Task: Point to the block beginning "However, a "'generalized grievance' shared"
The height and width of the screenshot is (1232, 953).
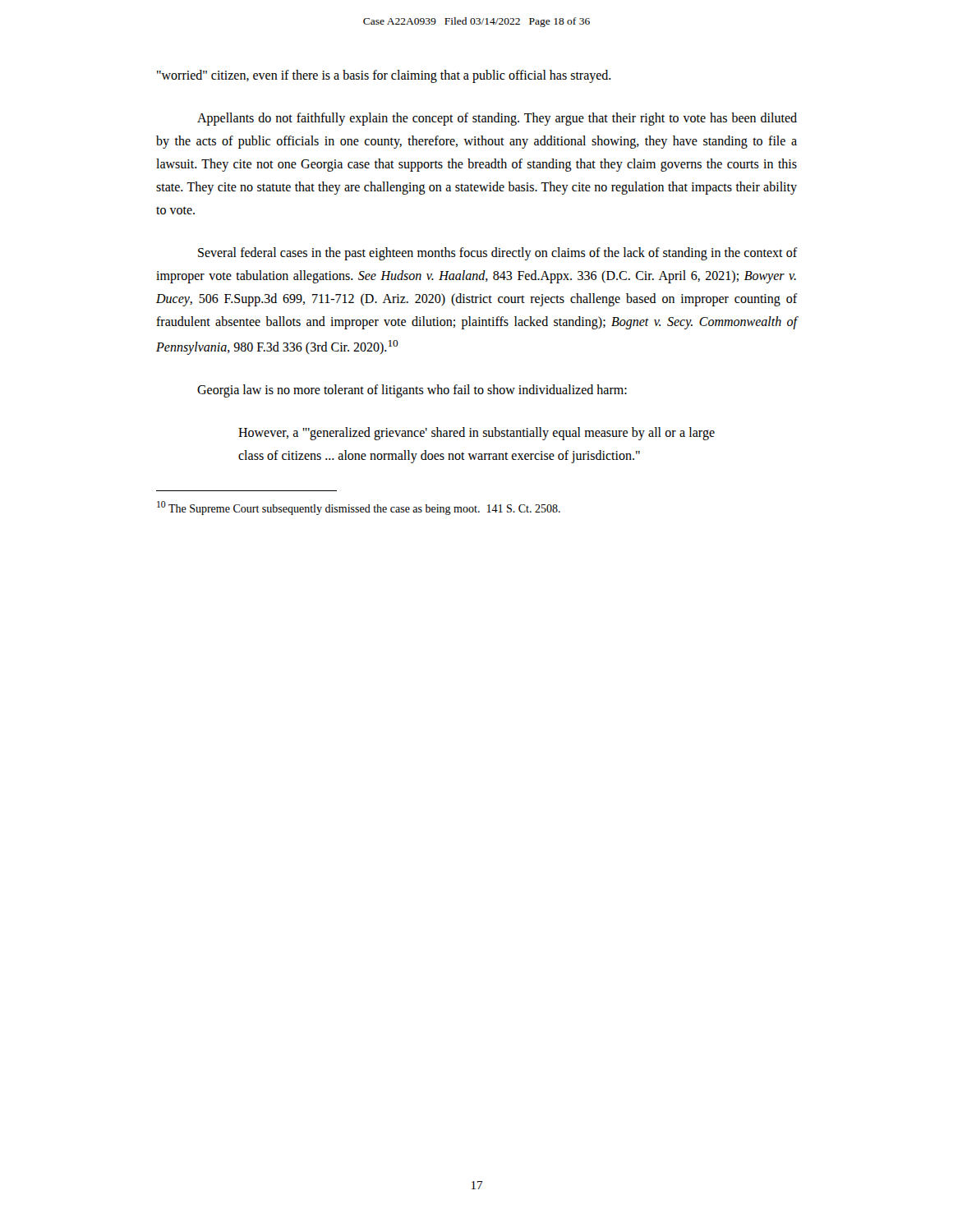Action: click(476, 444)
